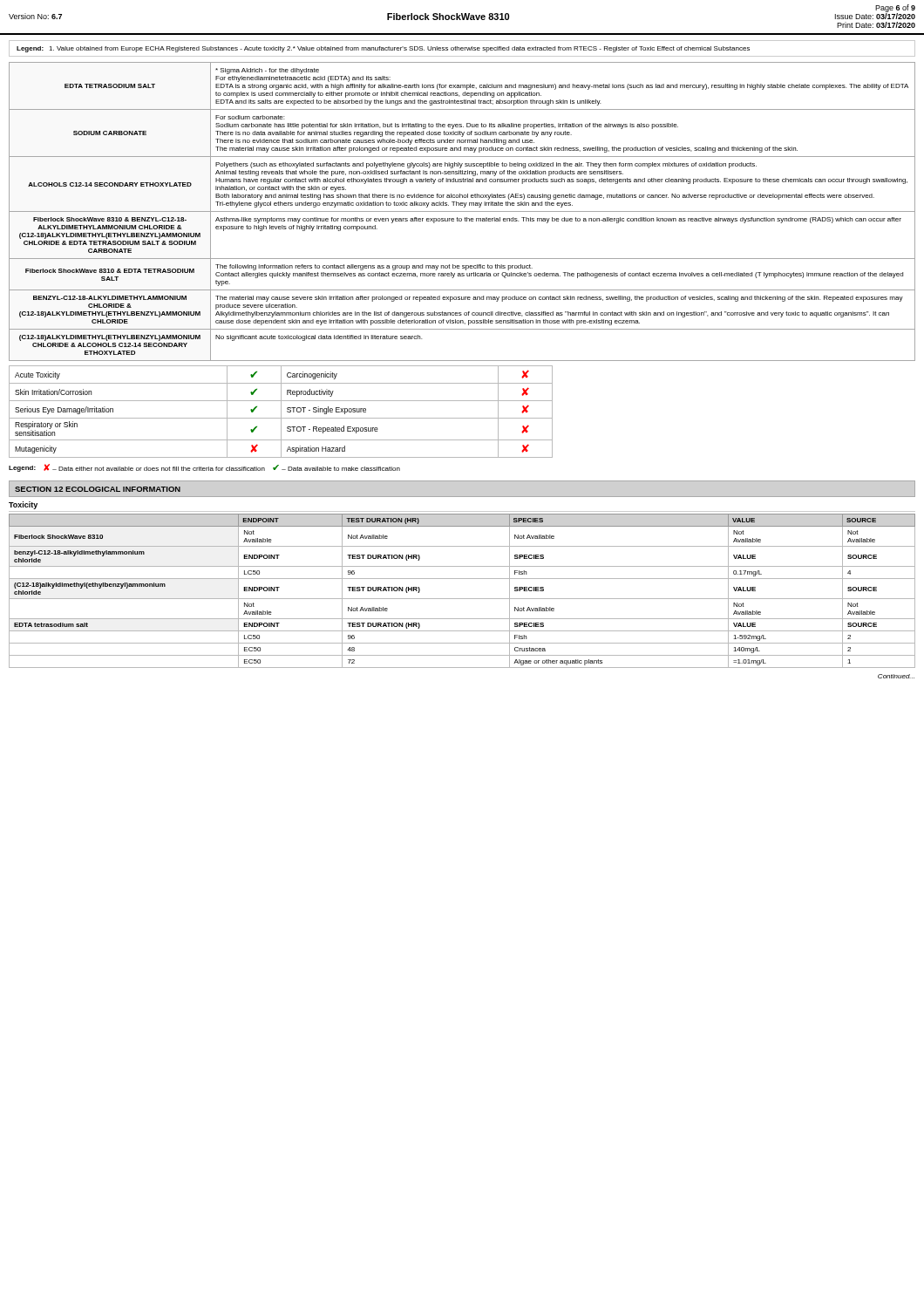Select the table that reads "Polyethers (such as"
The width and height of the screenshot is (924, 1308).
[462, 211]
